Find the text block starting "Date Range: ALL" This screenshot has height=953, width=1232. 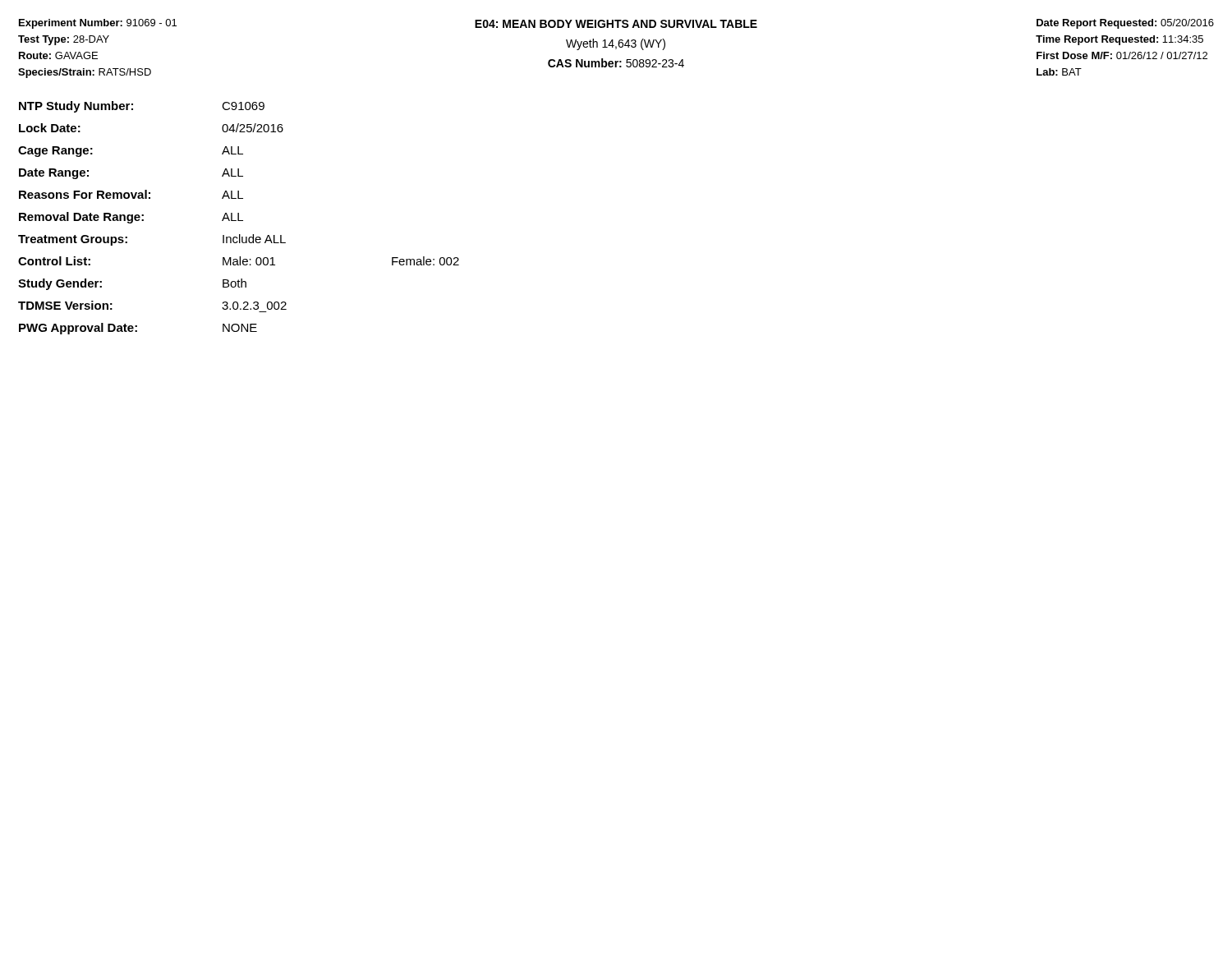pyautogui.click(x=53, y=174)
